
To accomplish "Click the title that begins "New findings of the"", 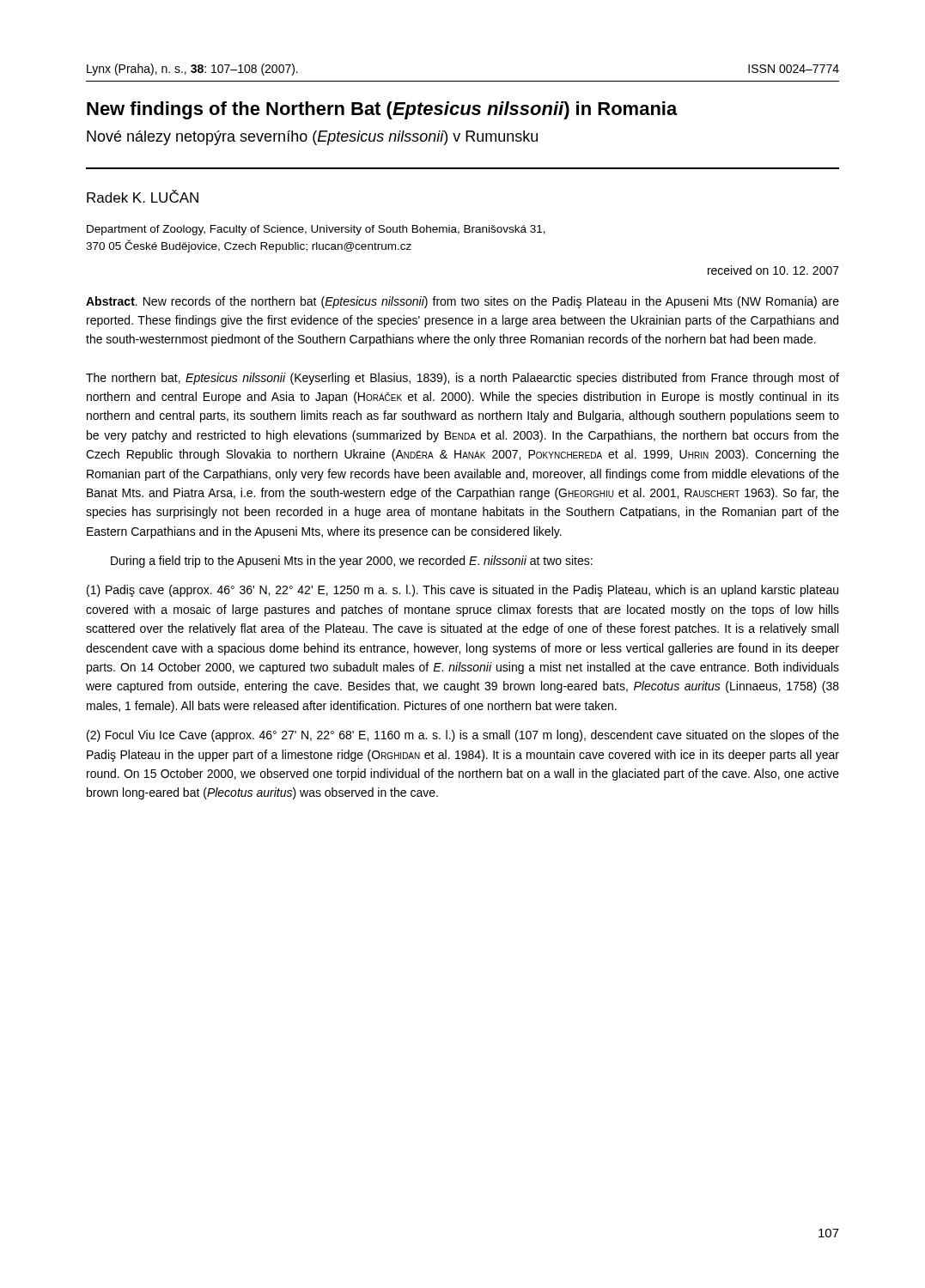I will [x=381, y=109].
